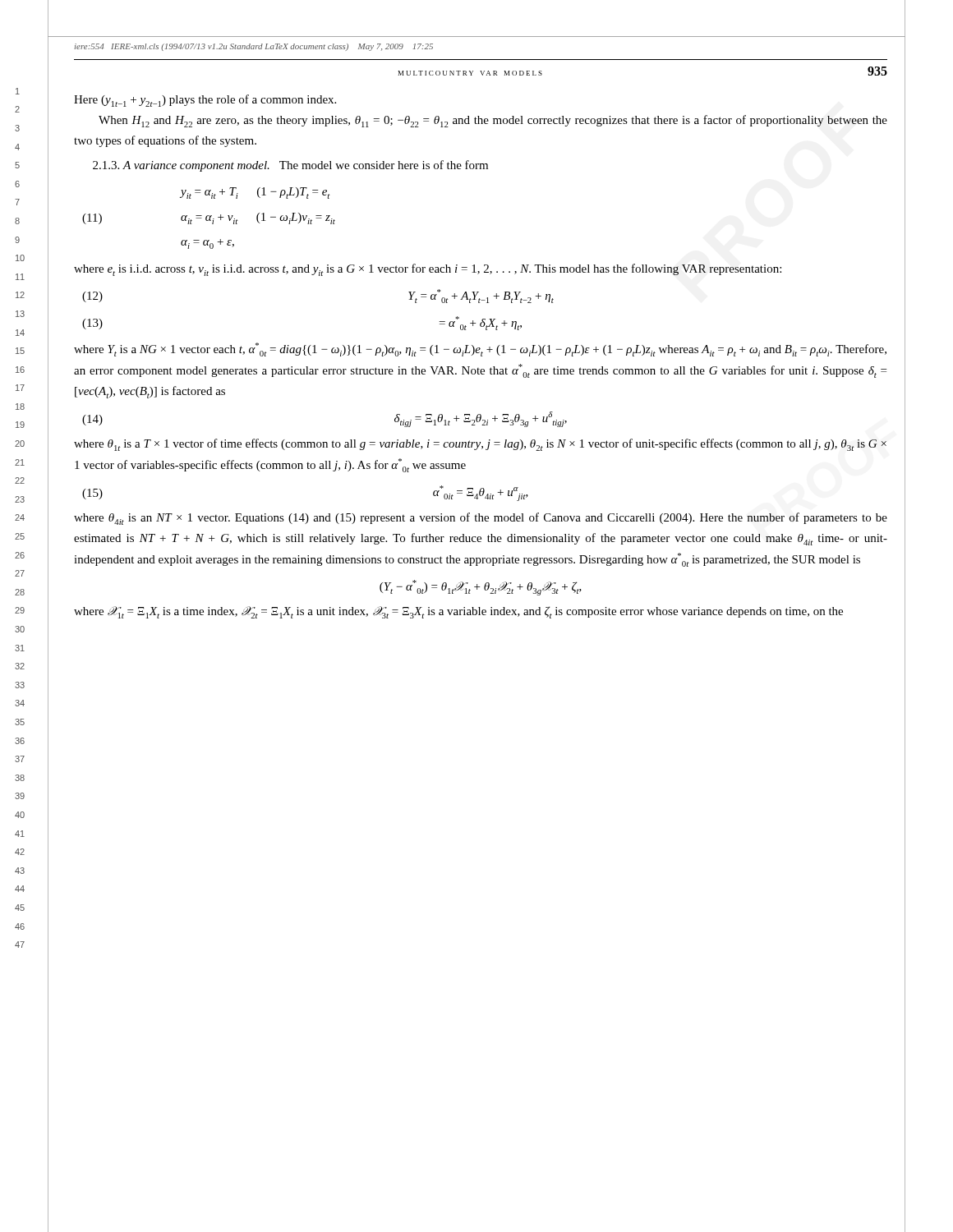The image size is (953, 1232).
Task: Navigate to the element starting "(14) δtigj = Ξ1θ1t + Ξ2θ2i +"
Action: point(481,419)
